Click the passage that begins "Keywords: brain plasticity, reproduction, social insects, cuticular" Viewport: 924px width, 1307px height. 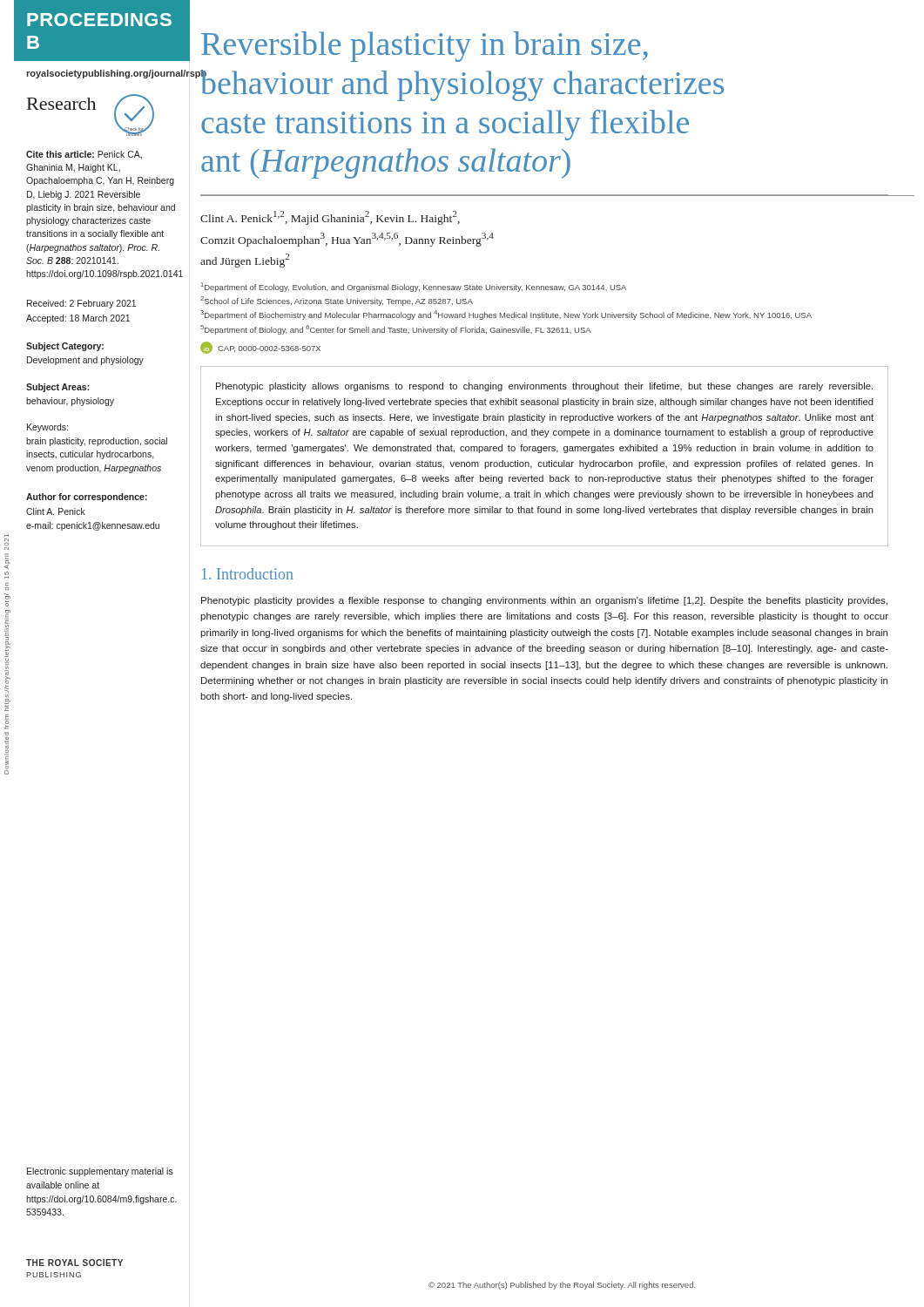(x=102, y=447)
